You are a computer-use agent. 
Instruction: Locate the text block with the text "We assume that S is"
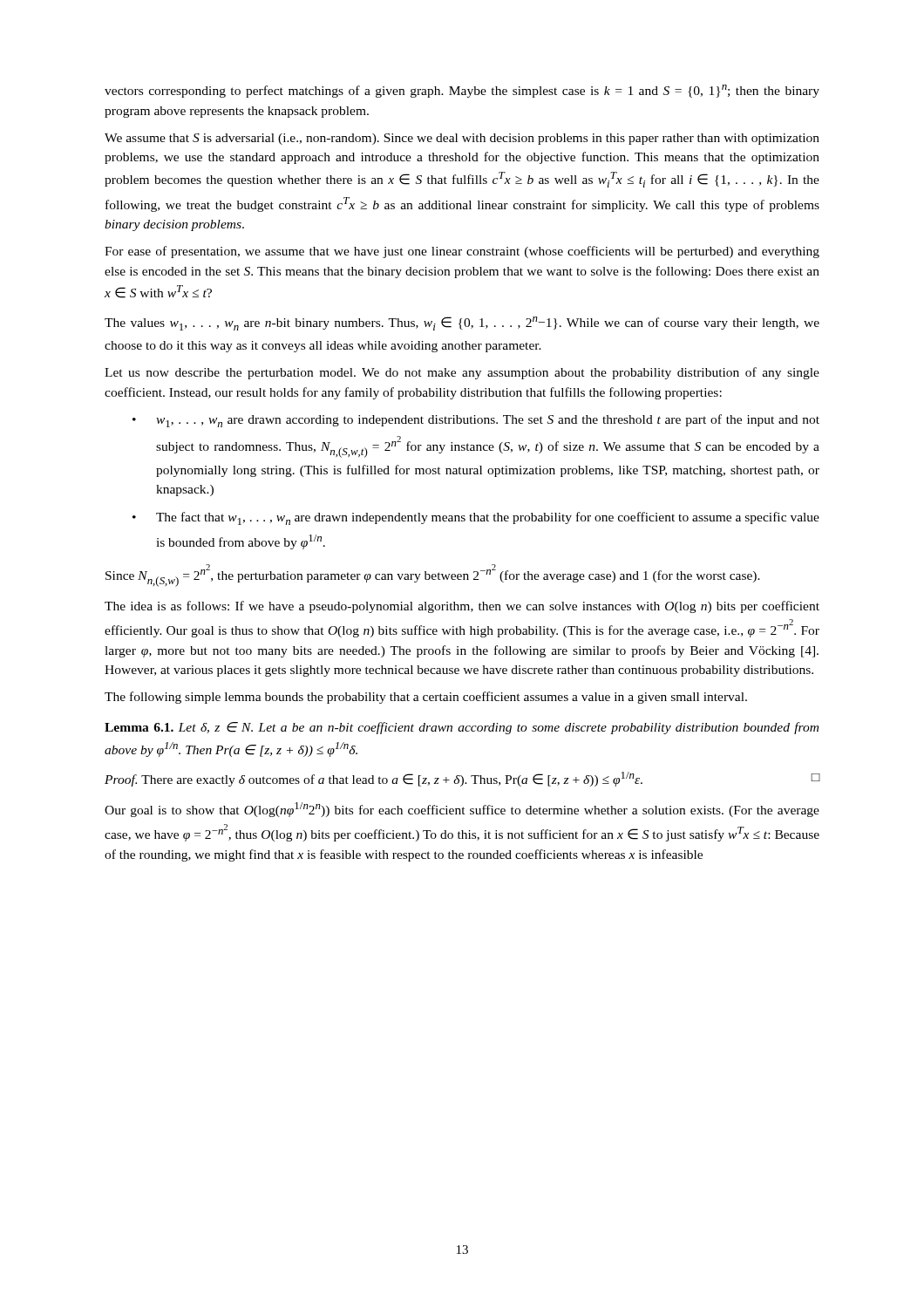(x=462, y=181)
